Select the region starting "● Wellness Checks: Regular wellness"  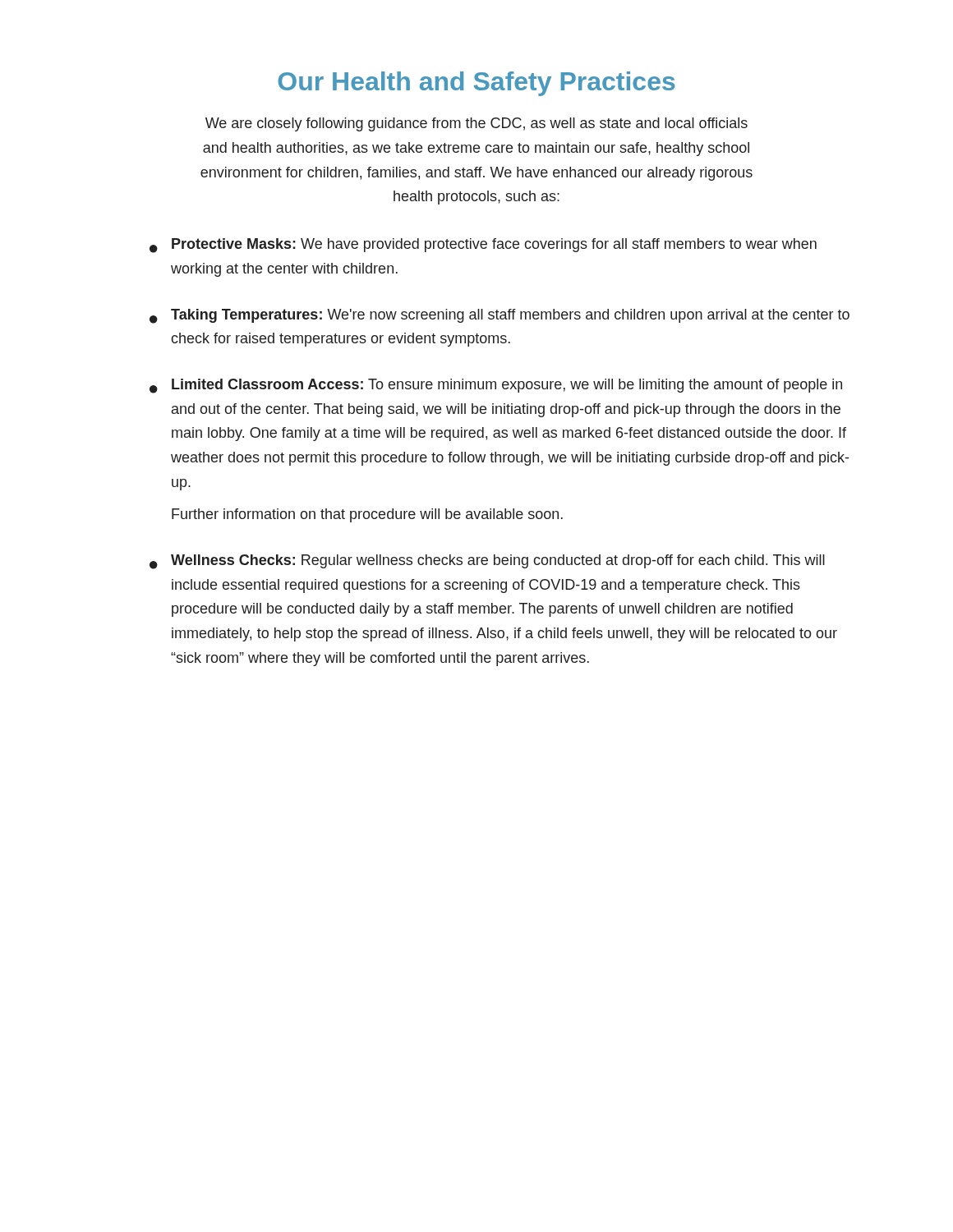[x=501, y=610]
